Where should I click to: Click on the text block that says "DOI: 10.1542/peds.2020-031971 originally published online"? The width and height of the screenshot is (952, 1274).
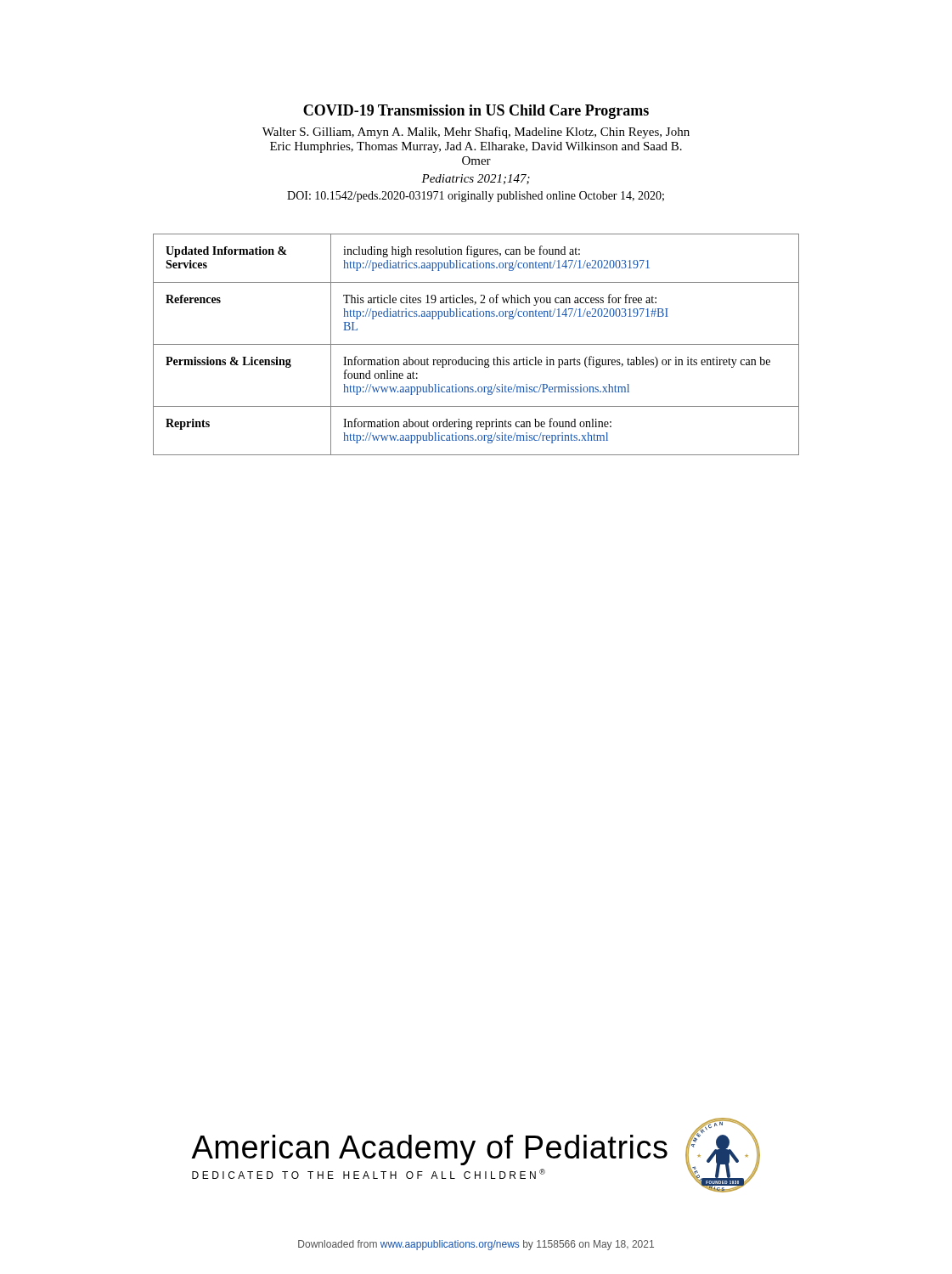click(x=476, y=196)
